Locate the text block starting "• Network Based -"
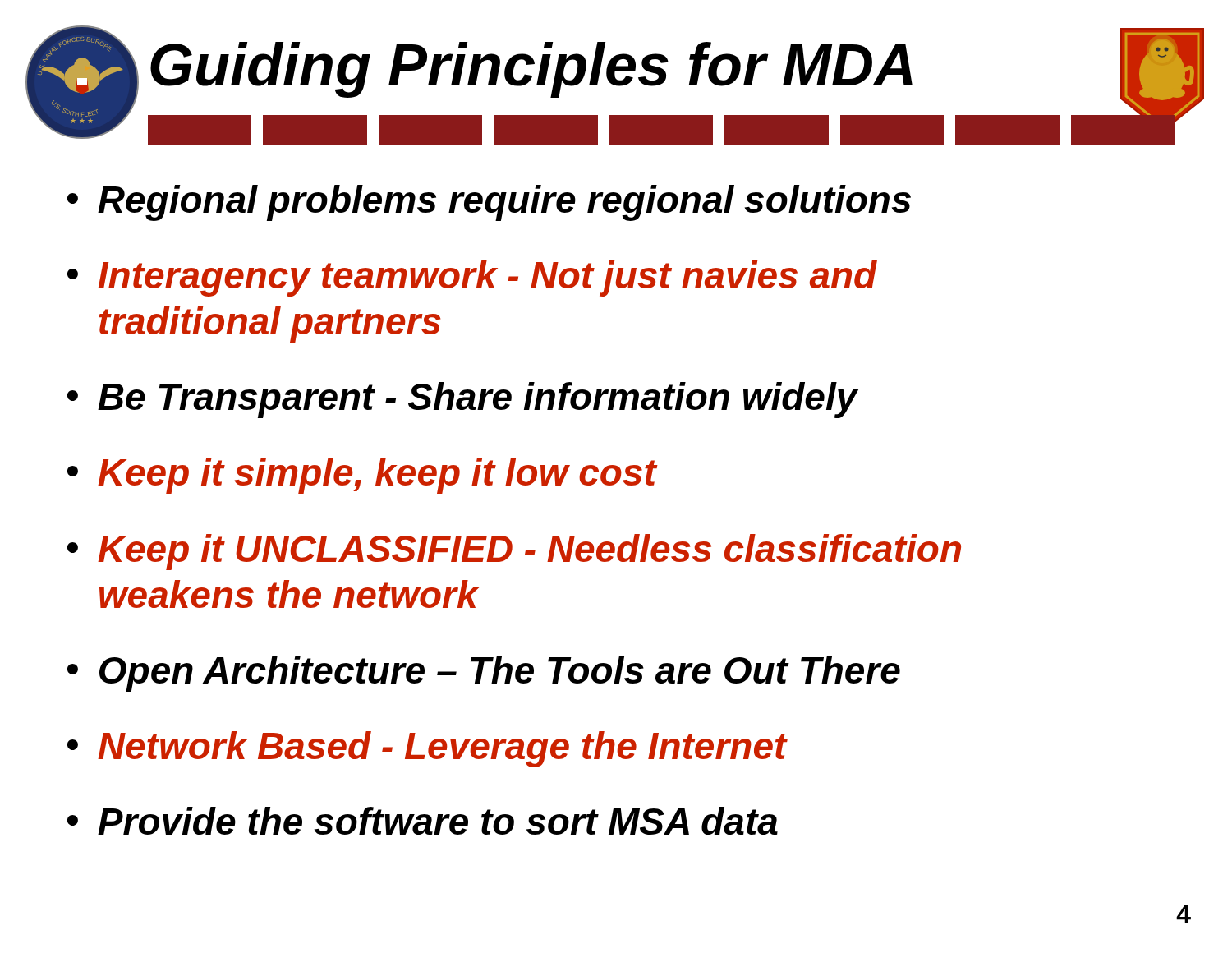This screenshot has width=1232, height=953. [x=426, y=746]
